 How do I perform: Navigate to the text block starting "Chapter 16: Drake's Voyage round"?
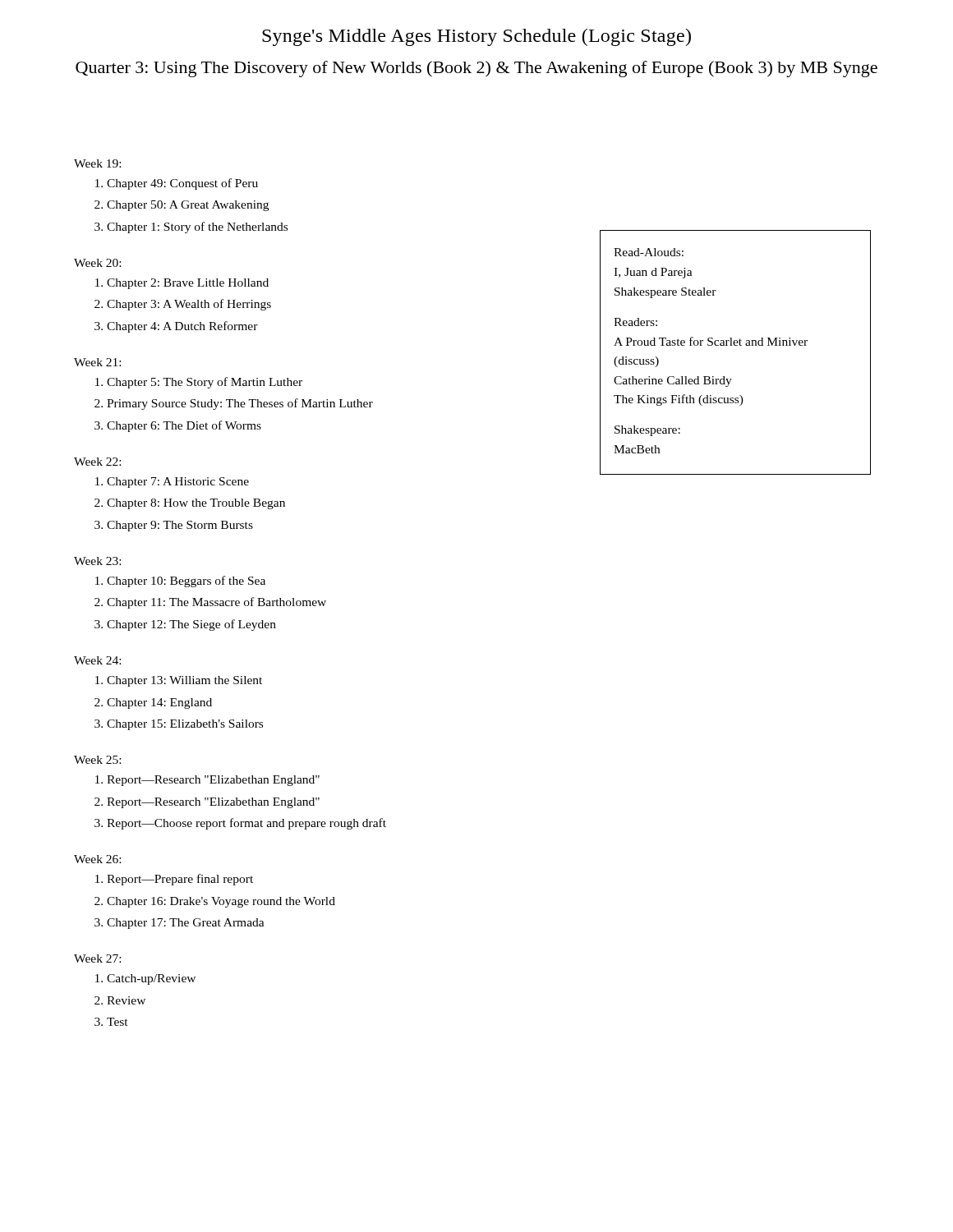(x=221, y=900)
